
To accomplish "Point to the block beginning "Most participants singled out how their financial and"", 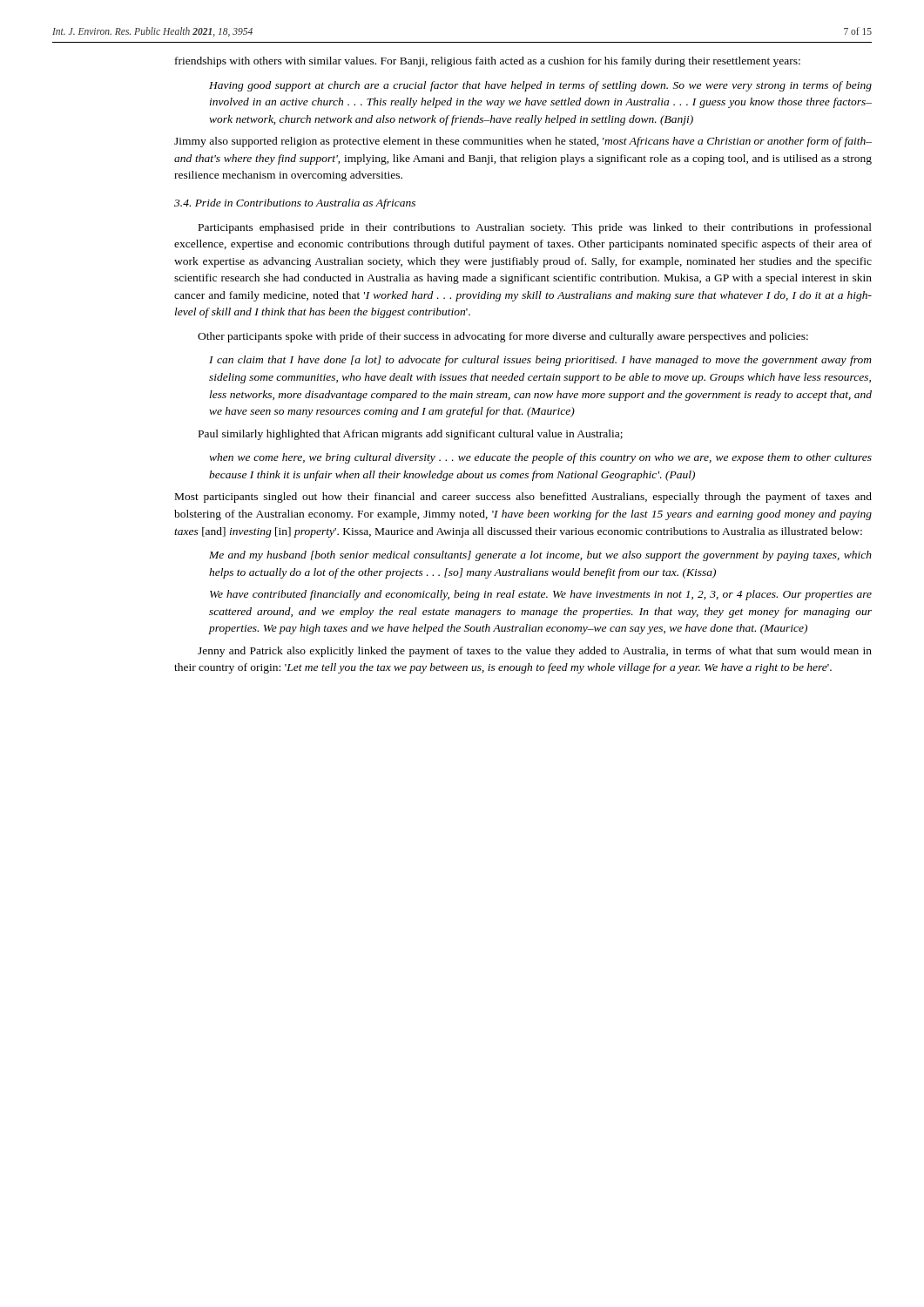I will pyautogui.click(x=523, y=514).
